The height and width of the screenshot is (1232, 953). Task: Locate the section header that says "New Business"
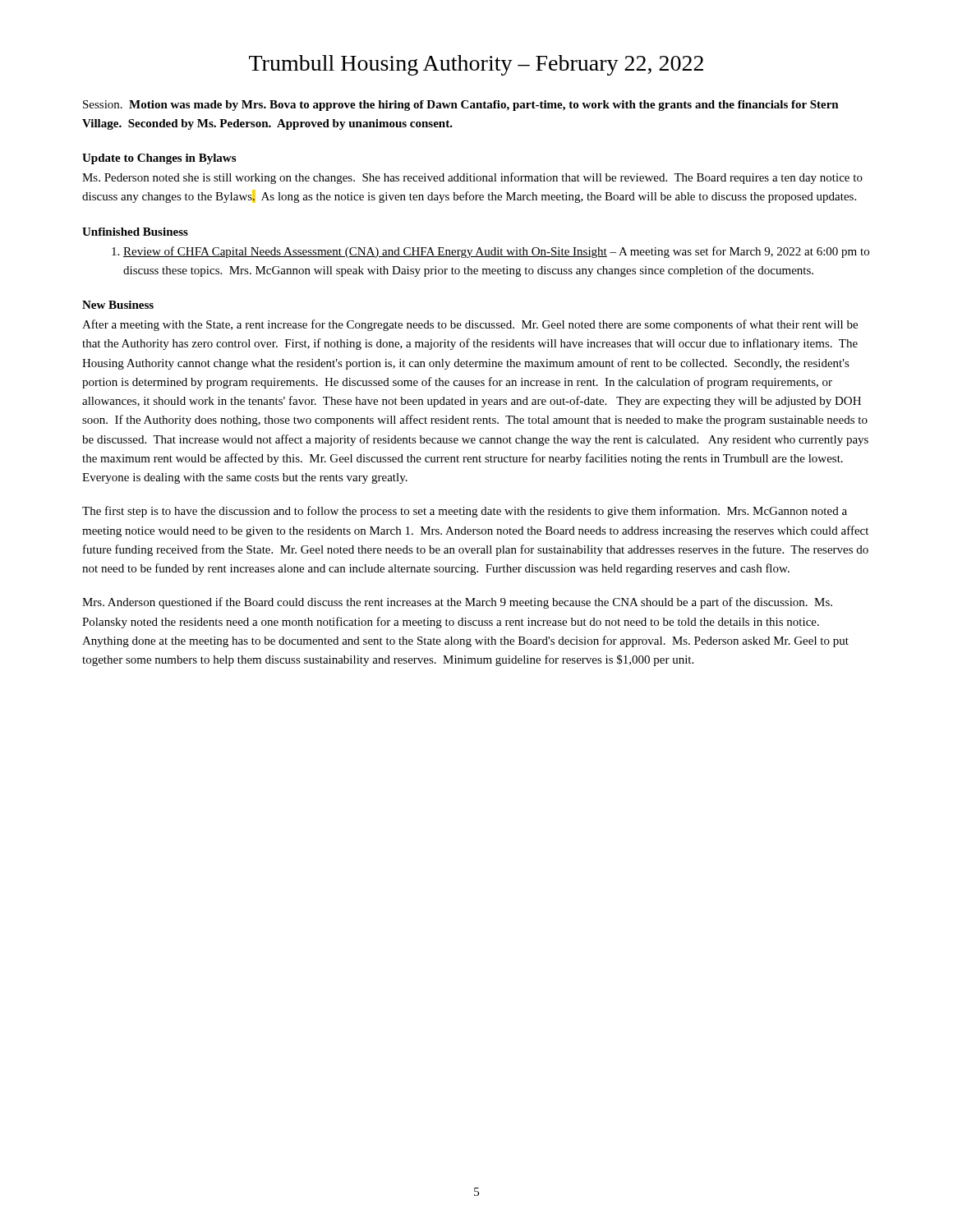coord(118,305)
